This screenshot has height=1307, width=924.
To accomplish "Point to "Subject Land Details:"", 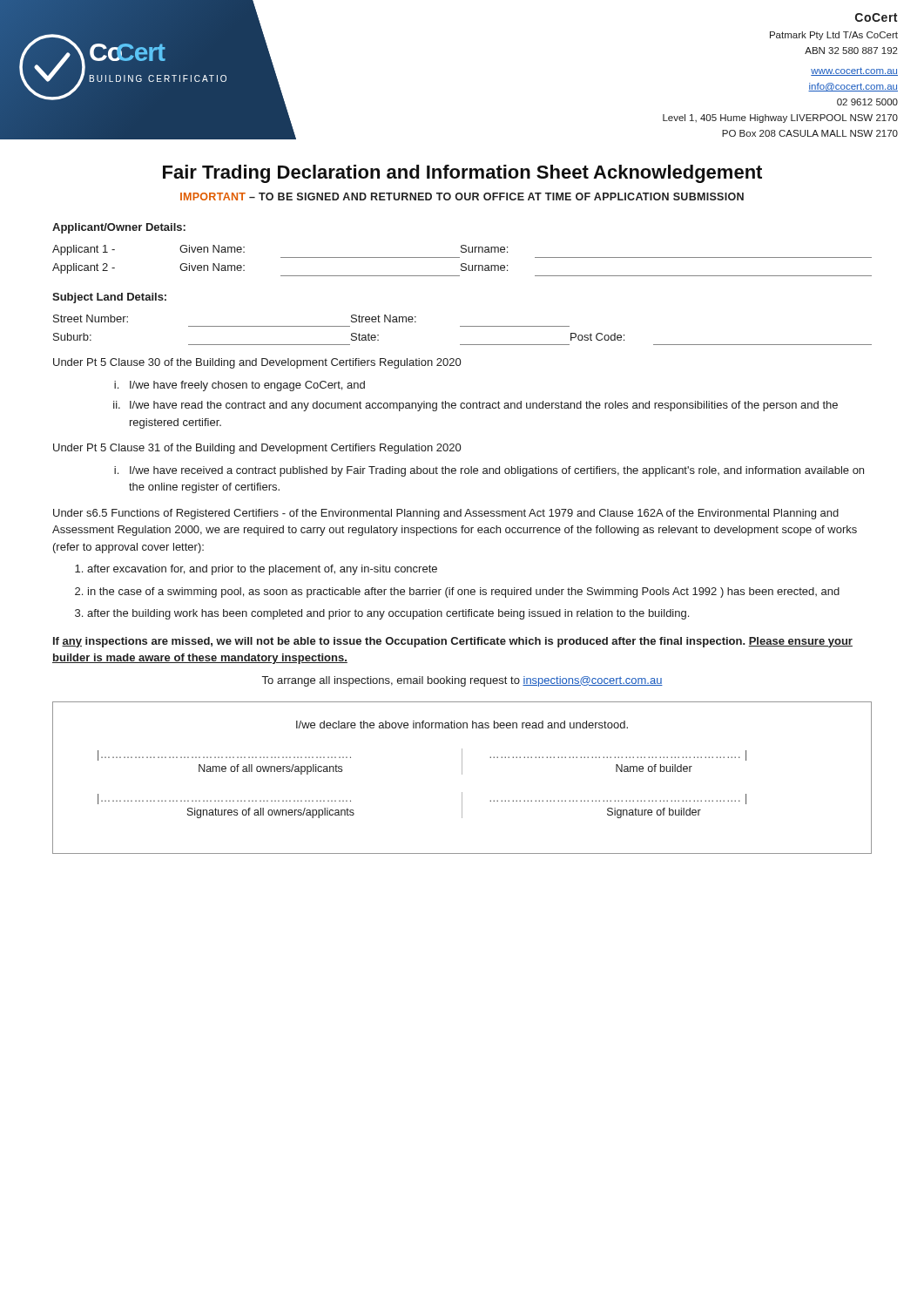I will pos(110,296).
